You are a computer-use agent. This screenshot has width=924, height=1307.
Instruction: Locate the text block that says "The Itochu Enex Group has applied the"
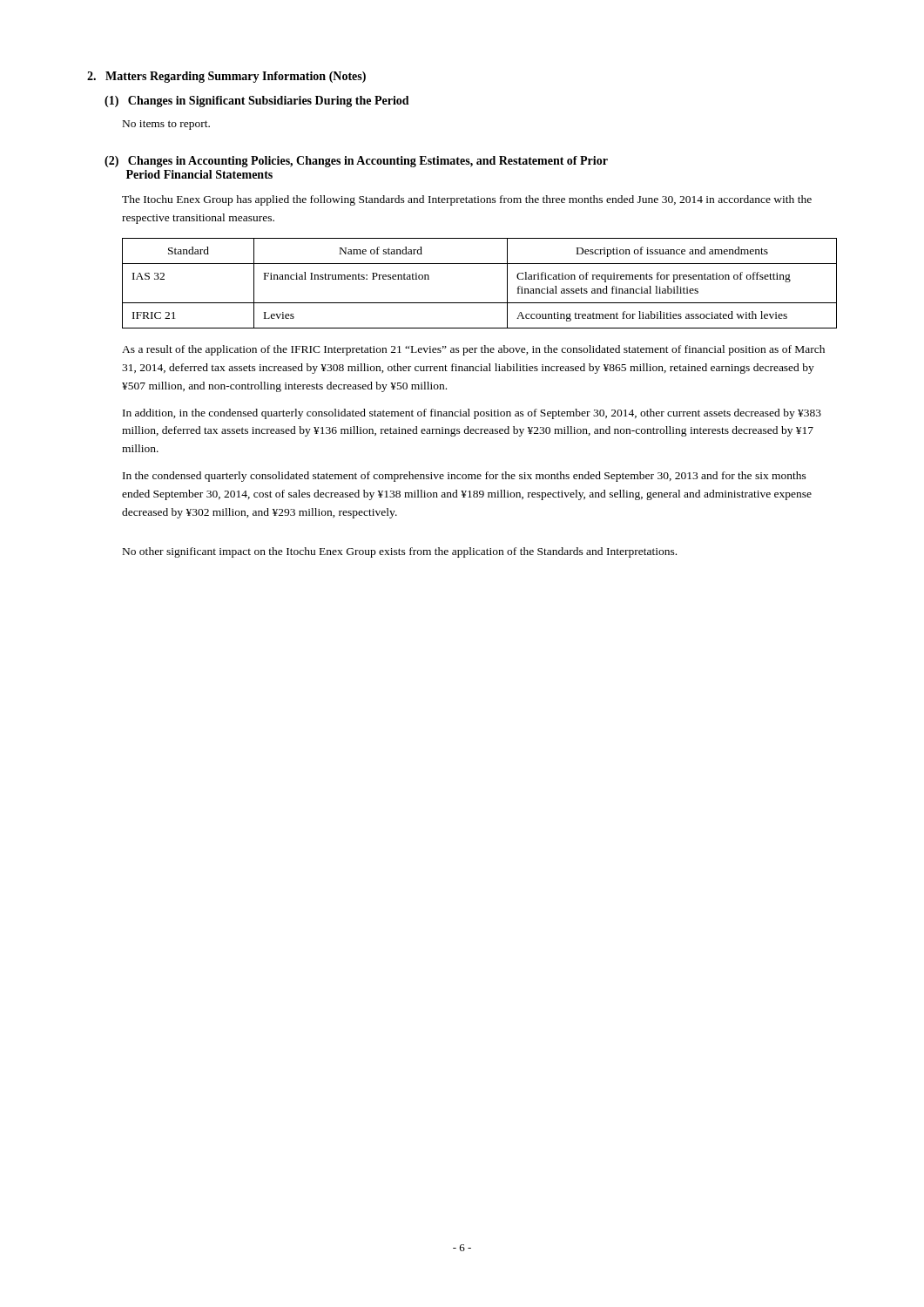(467, 208)
